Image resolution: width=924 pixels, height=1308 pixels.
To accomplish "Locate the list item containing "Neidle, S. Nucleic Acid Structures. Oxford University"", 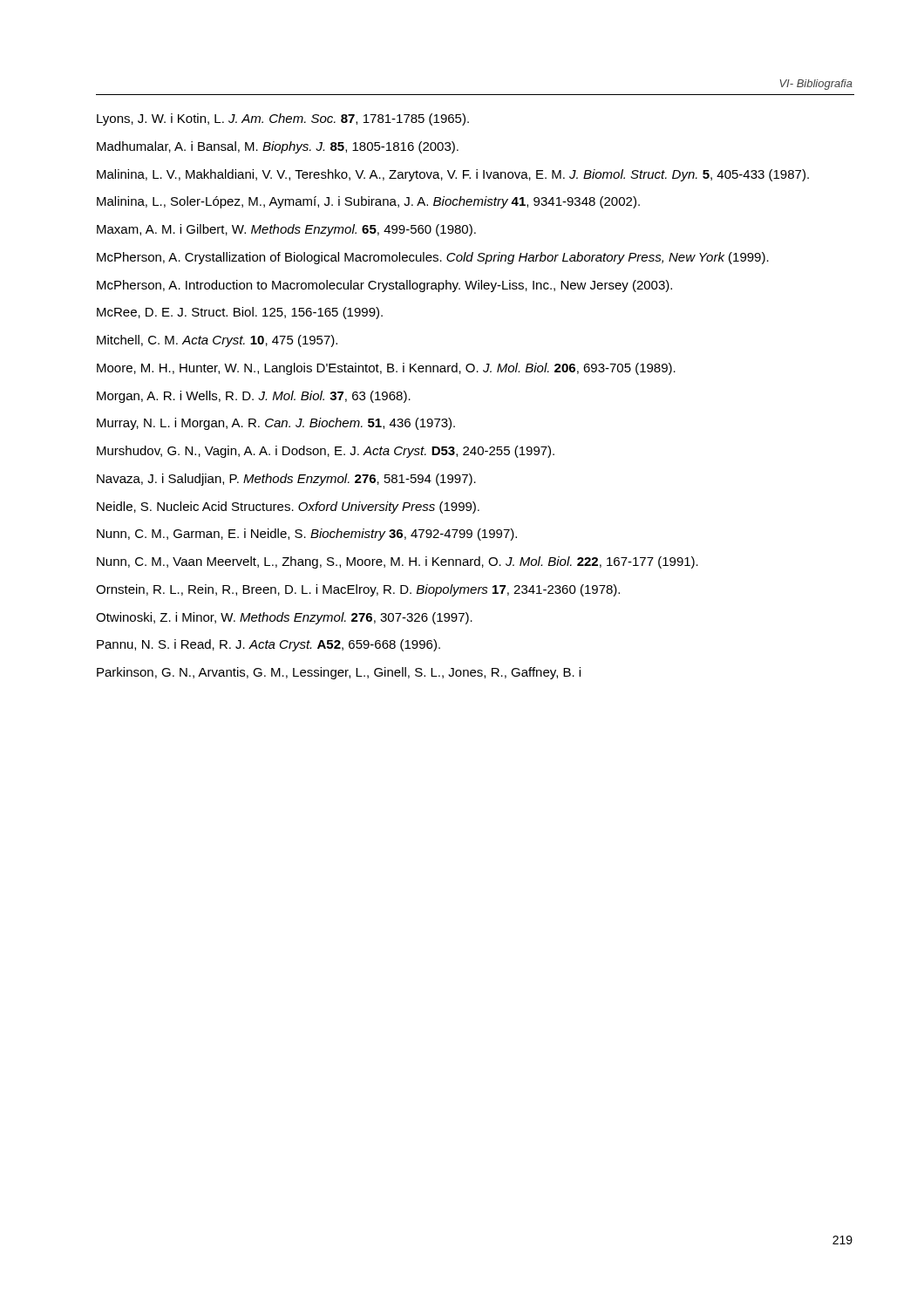I will point(288,506).
